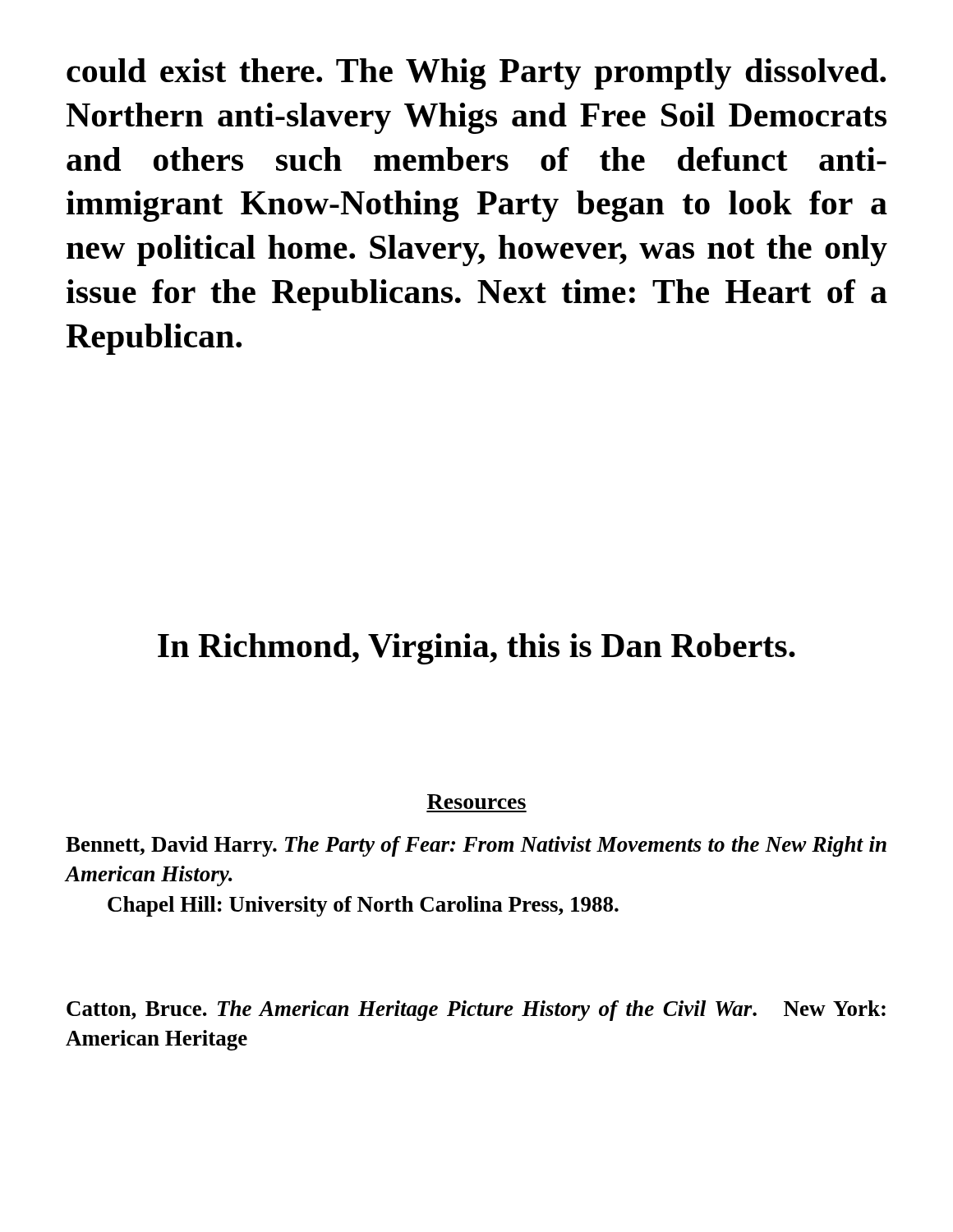Where is the passage that starts "could exist there. The"?
This screenshot has height=1232, width=953.
pos(476,203)
